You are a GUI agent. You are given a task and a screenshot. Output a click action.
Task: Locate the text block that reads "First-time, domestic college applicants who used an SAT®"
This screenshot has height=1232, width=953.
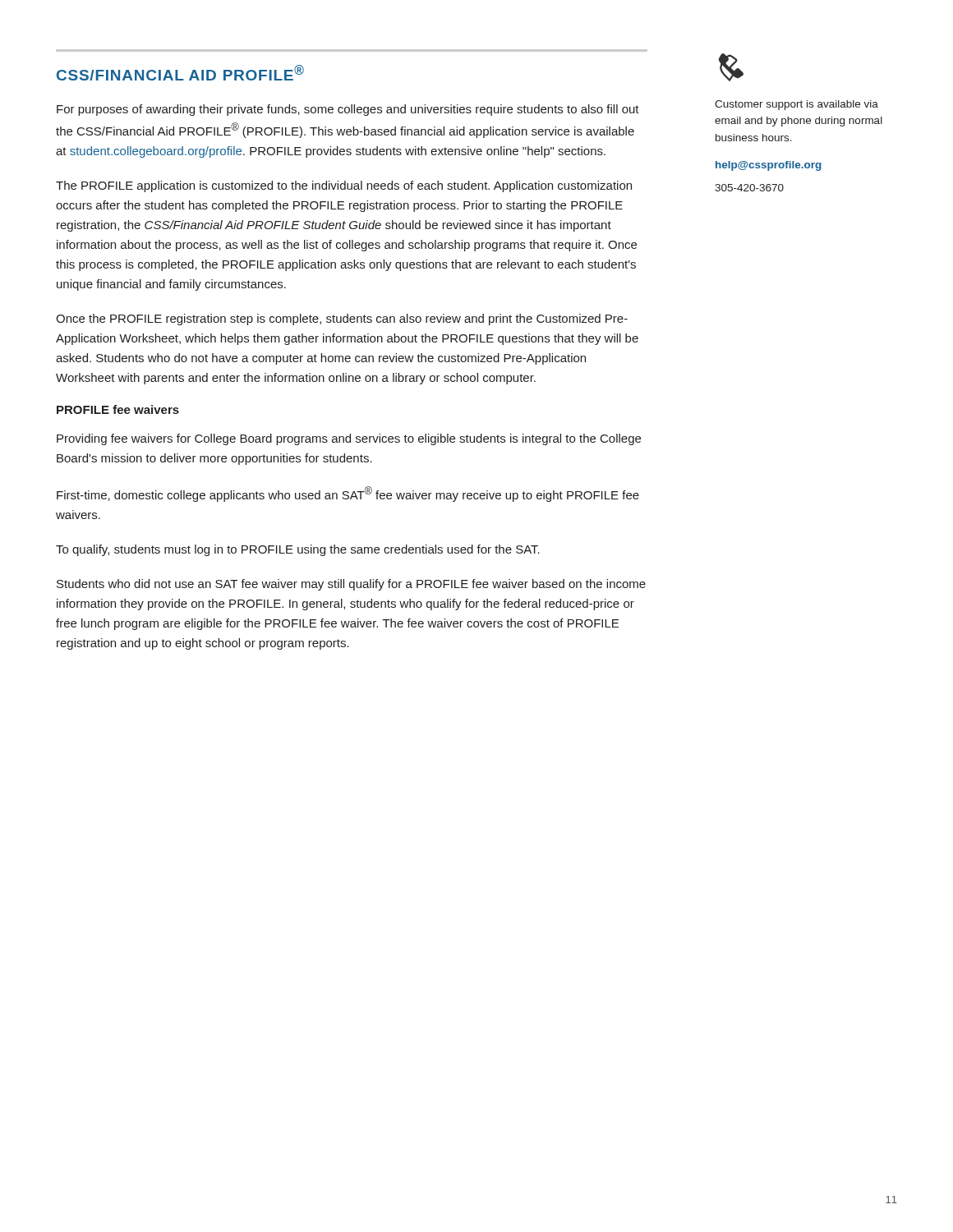coord(352,504)
